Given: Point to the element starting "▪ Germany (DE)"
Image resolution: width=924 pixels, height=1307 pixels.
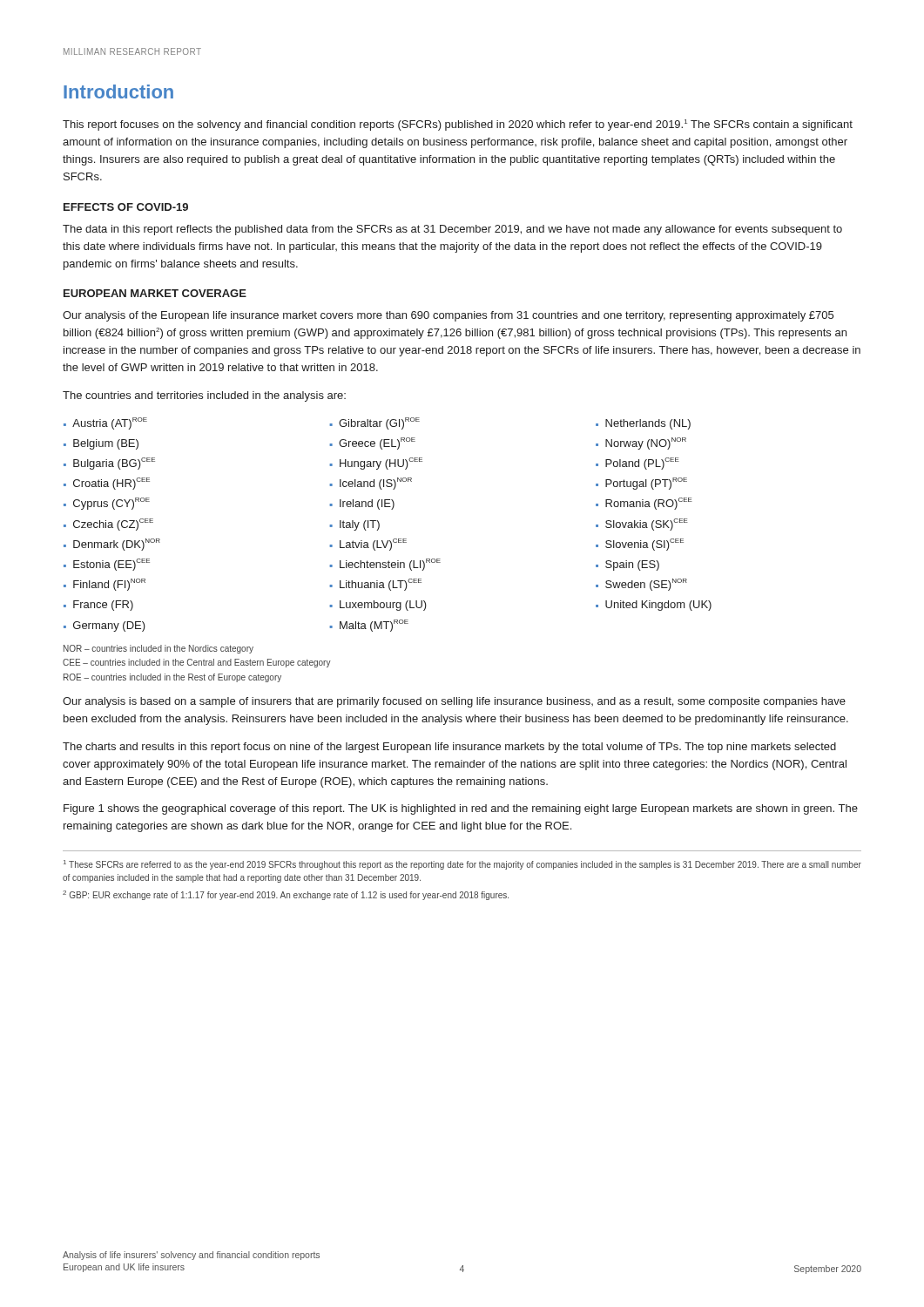Looking at the screenshot, I should coord(104,627).
